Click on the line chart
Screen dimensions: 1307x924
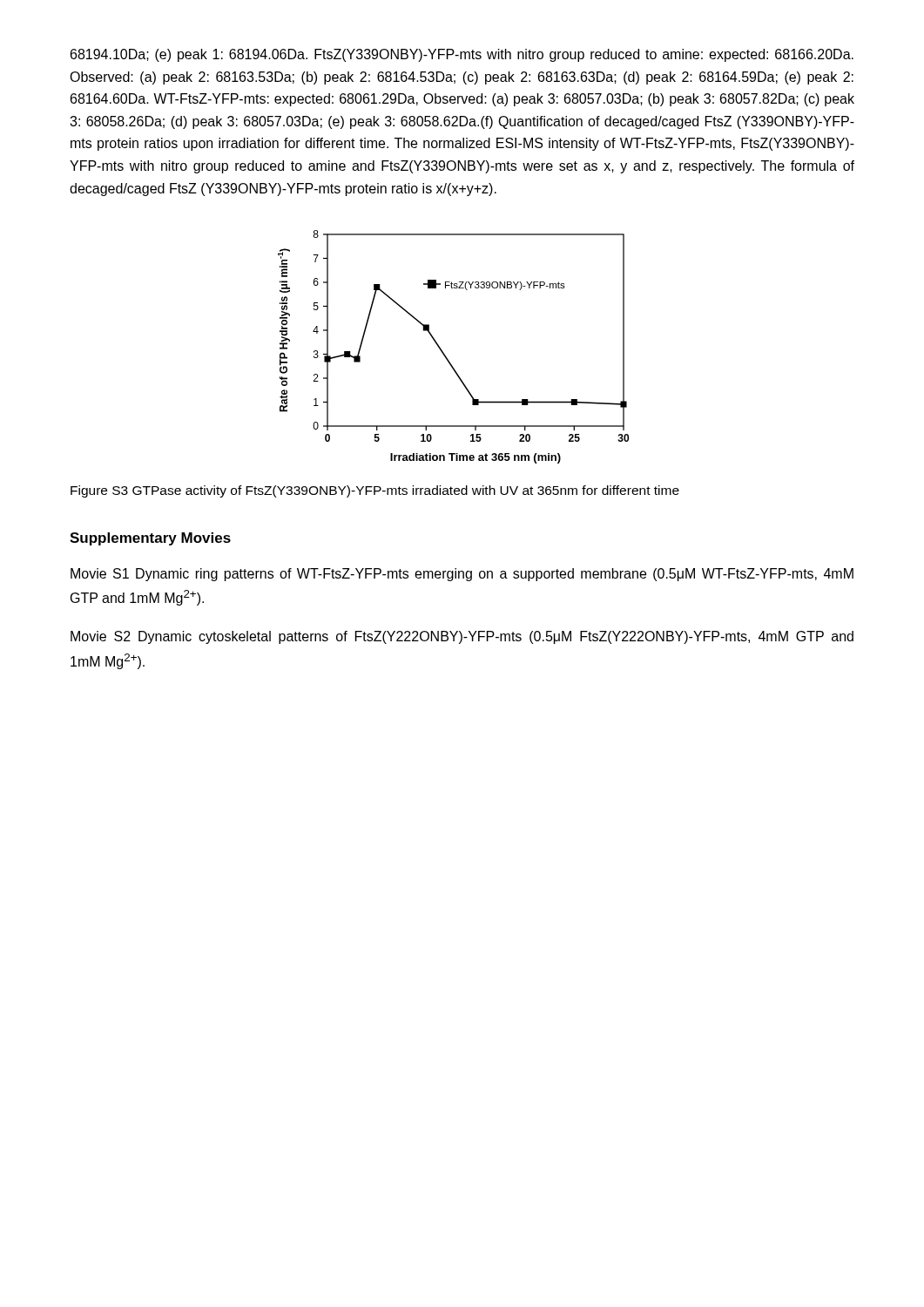coord(462,348)
